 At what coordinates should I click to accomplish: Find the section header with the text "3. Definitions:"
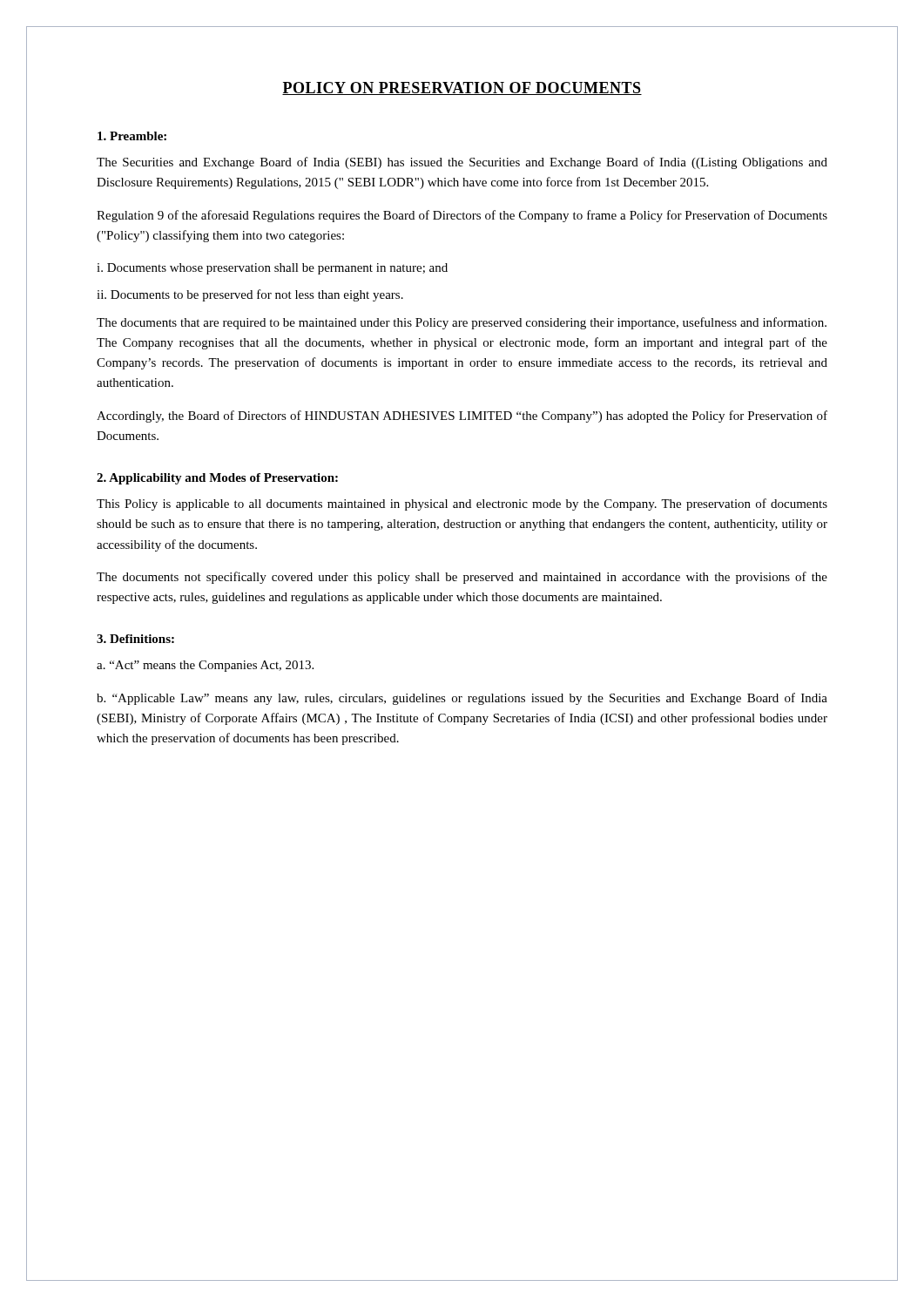pos(136,639)
